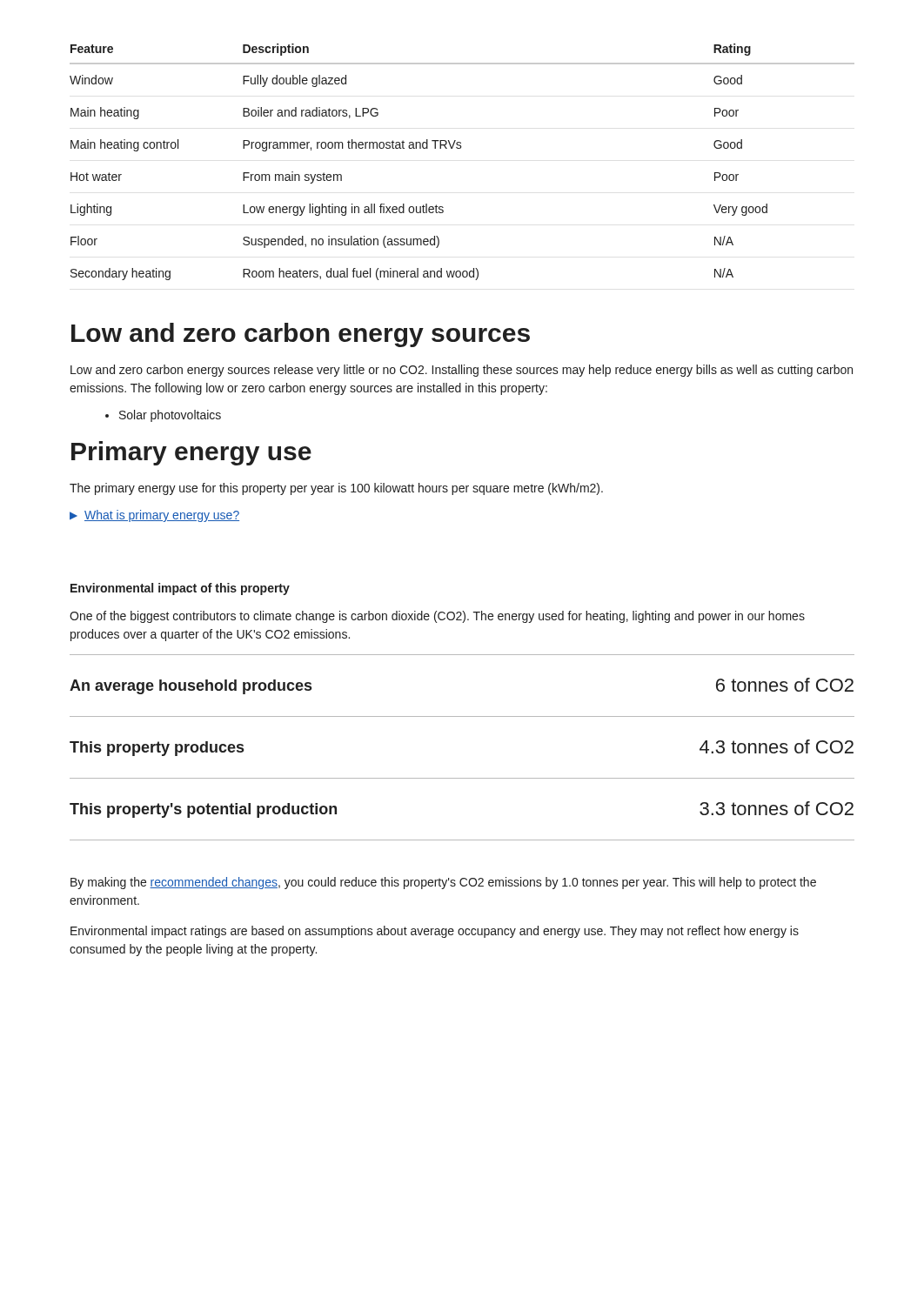Point to "Low and zero carbon energy sources"
924x1305 pixels.
click(x=462, y=333)
